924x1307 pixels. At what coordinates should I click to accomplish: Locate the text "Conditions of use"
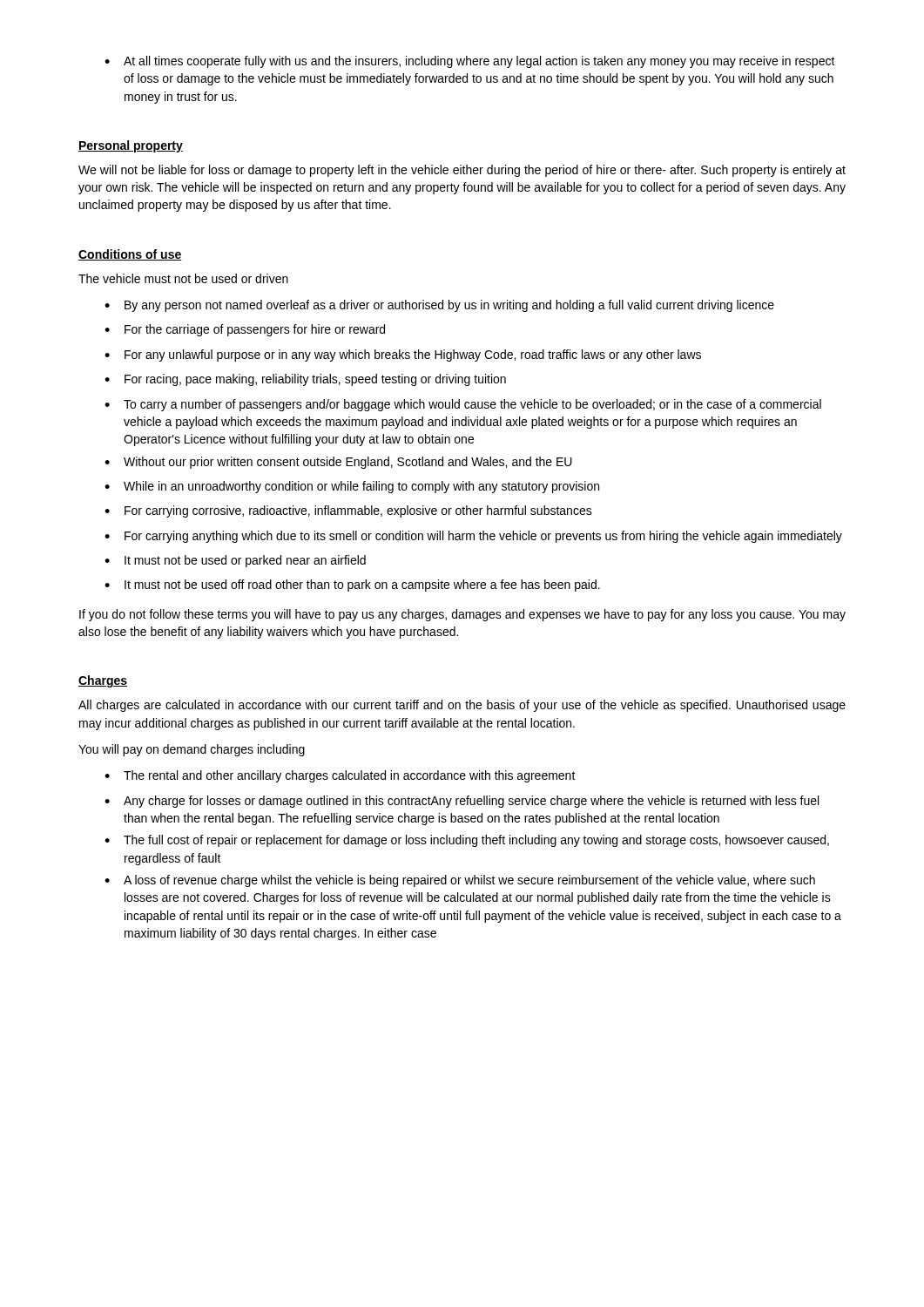tap(130, 254)
